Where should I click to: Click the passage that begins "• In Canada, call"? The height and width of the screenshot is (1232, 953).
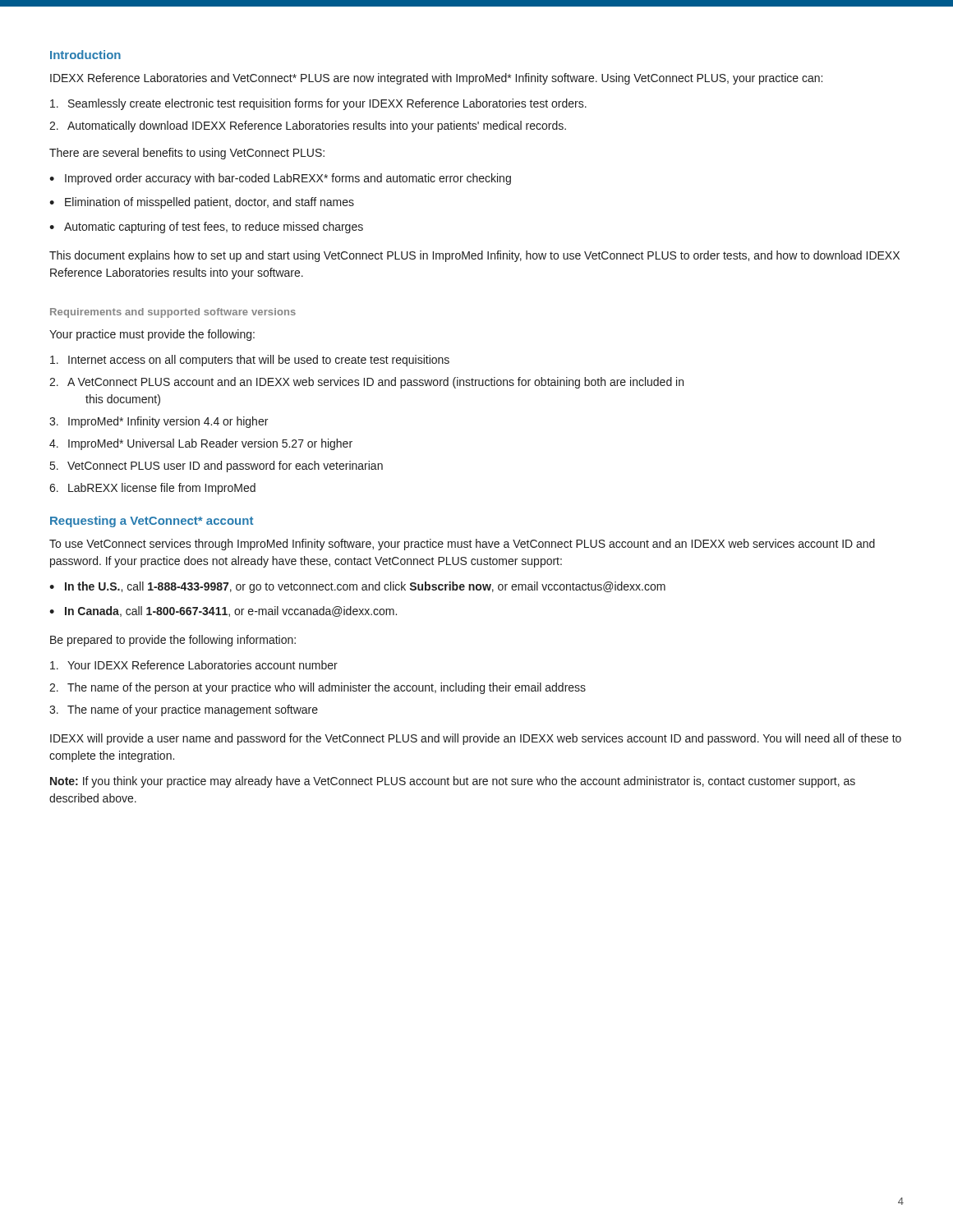(224, 612)
